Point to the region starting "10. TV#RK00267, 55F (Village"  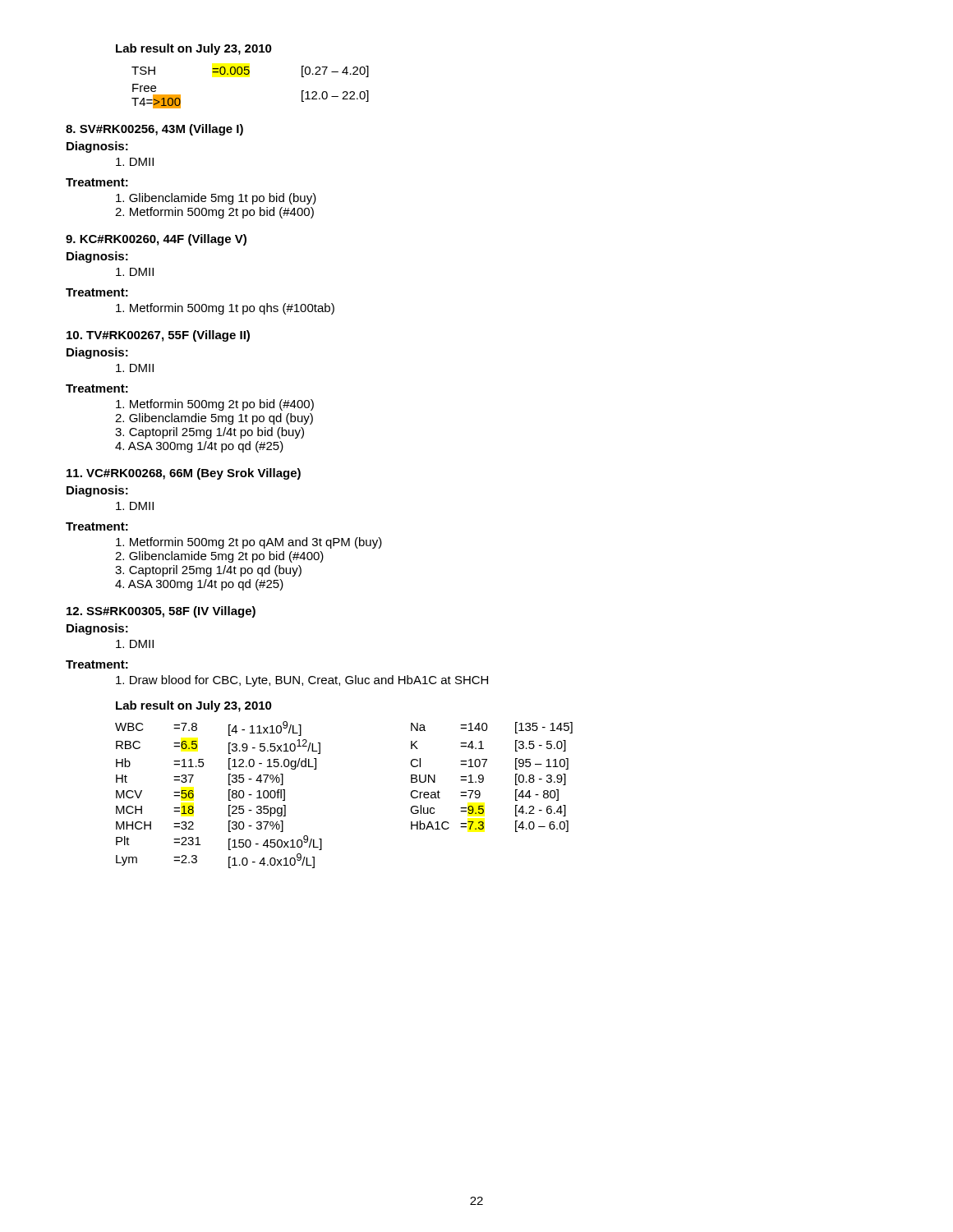click(158, 335)
